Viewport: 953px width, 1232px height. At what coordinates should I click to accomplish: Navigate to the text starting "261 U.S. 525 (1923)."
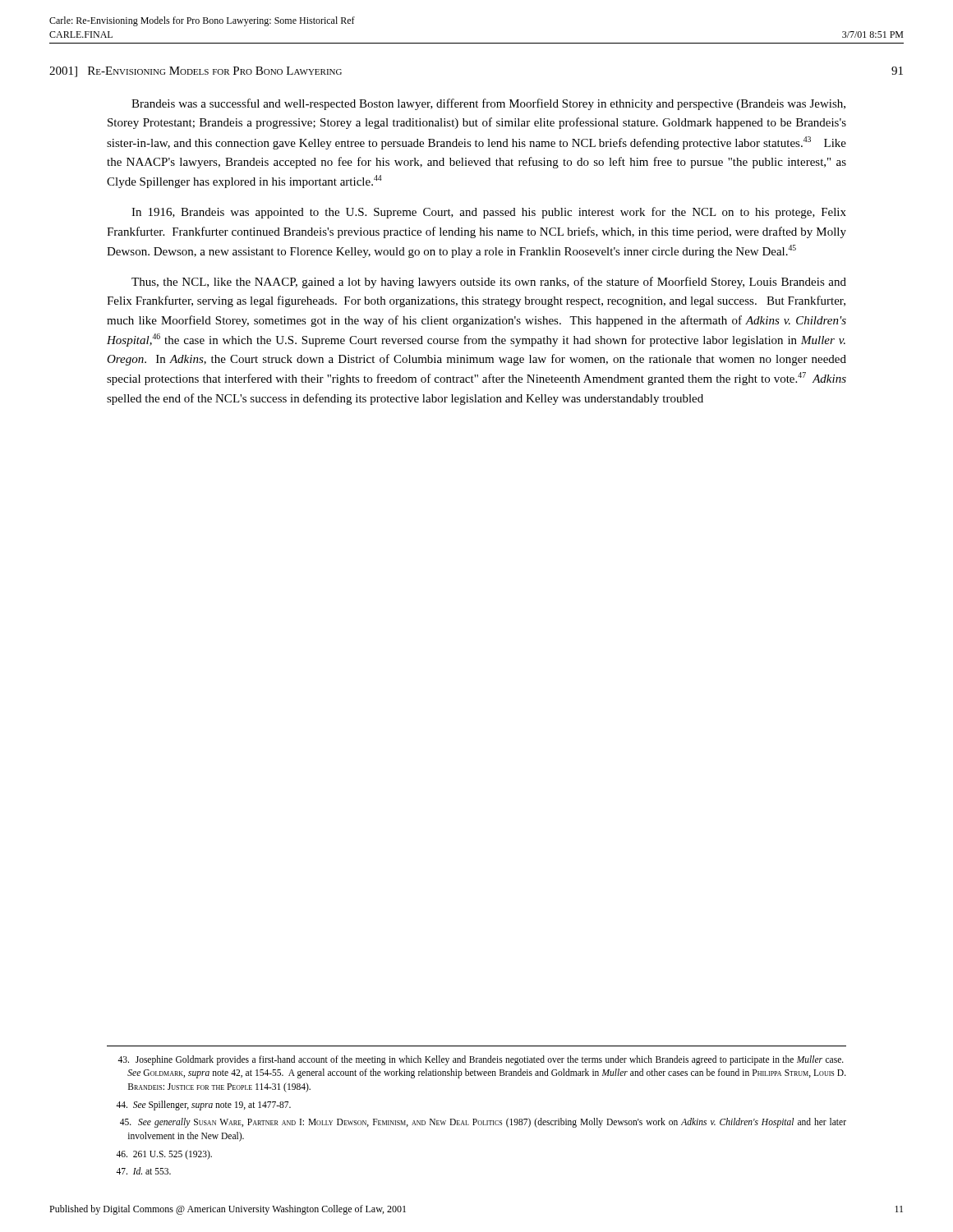(160, 1154)
